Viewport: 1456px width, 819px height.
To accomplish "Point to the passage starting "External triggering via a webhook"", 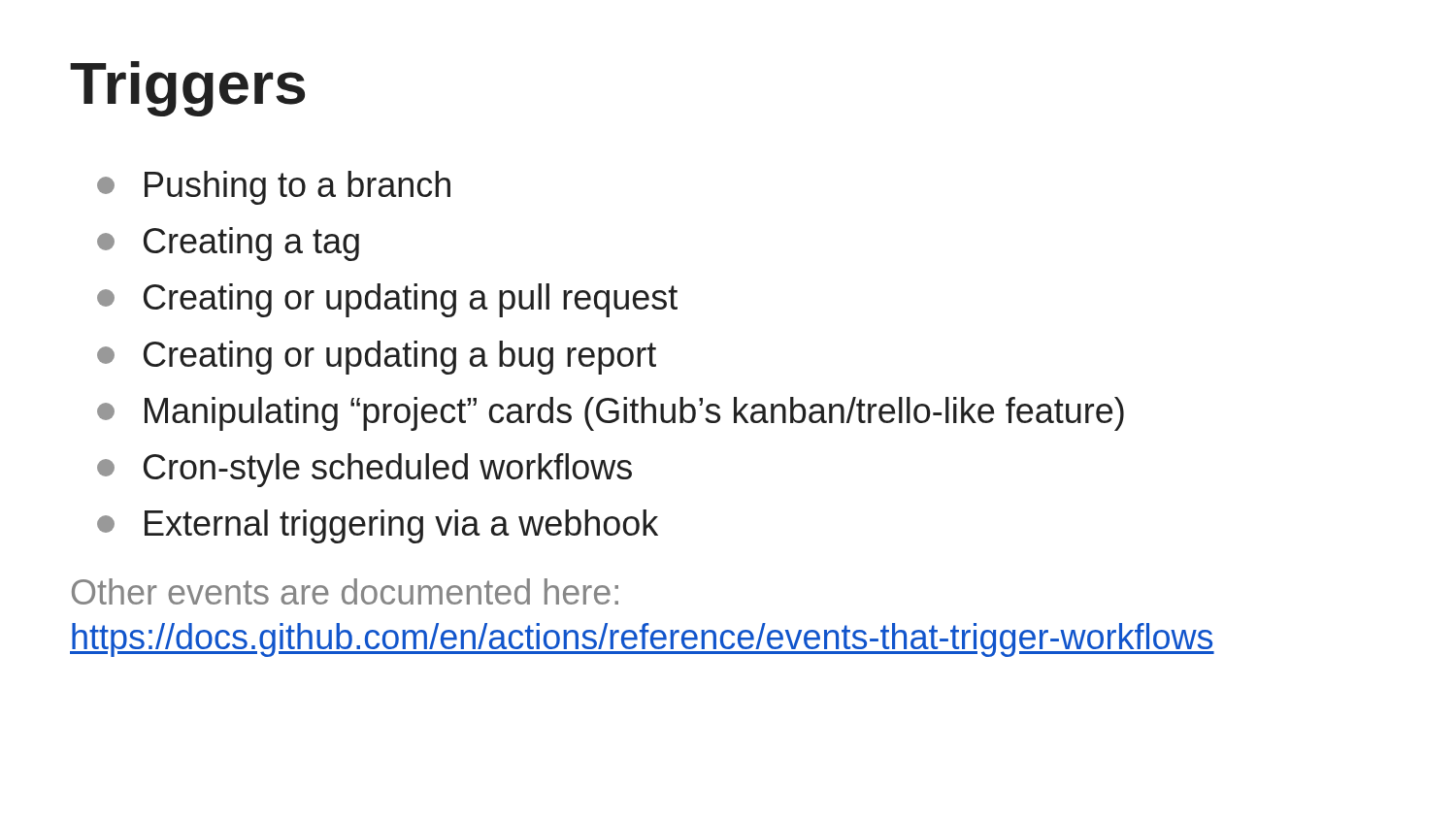I will [378, 524].
